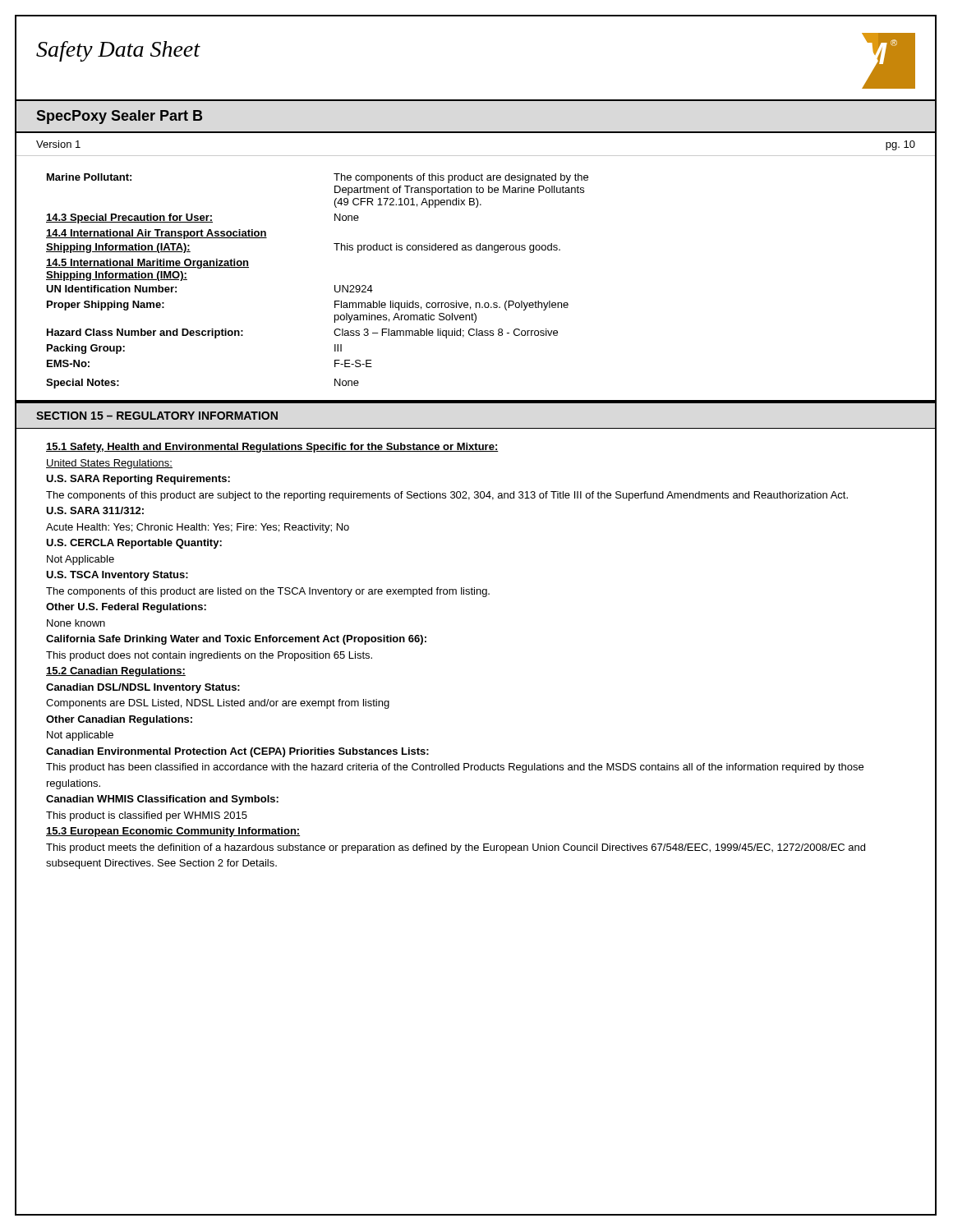Click on the text with the text "Shipping Information (IMO):"

(x=117, y=275)
